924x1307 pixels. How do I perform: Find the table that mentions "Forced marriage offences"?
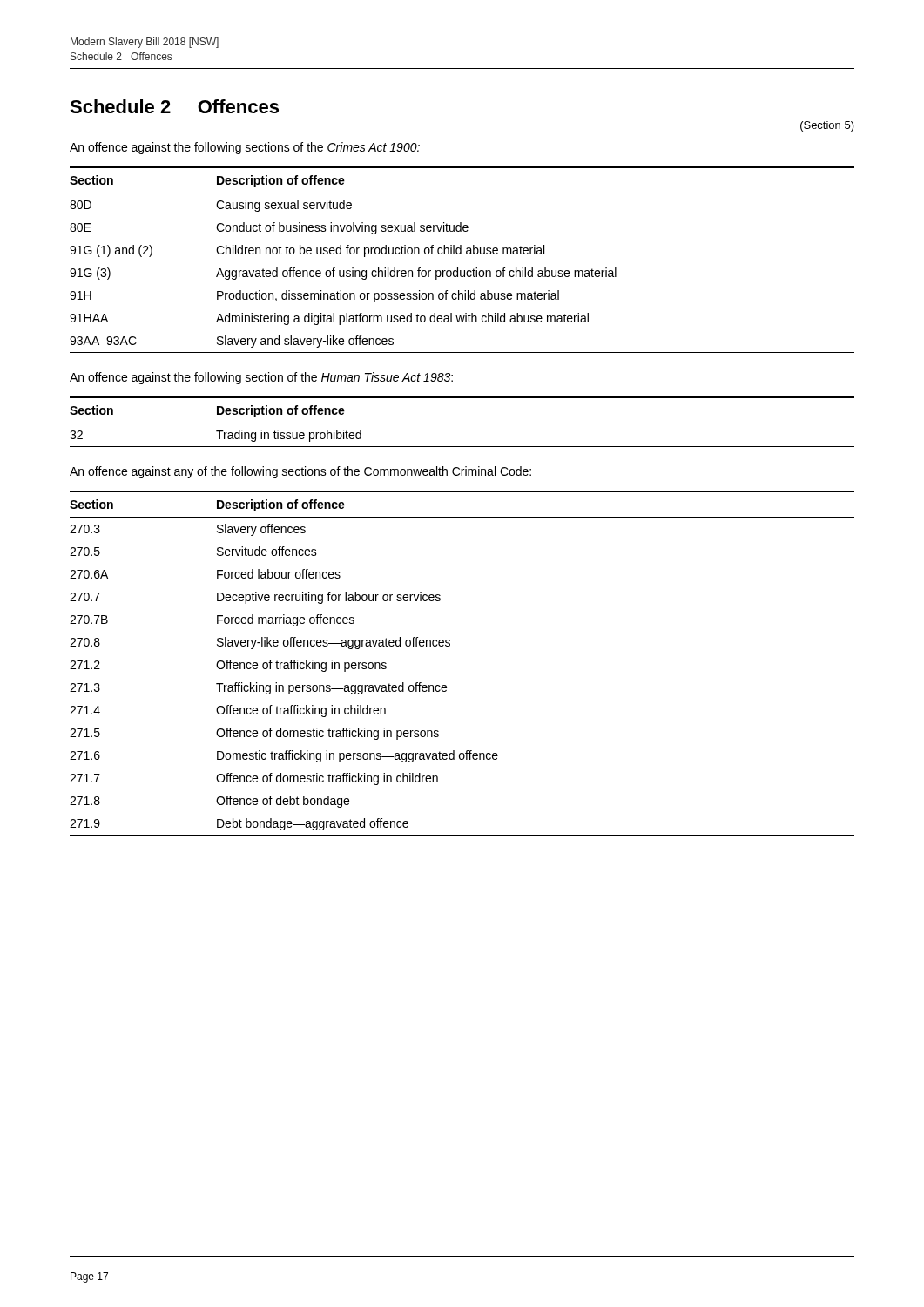[x=462, y=663]
